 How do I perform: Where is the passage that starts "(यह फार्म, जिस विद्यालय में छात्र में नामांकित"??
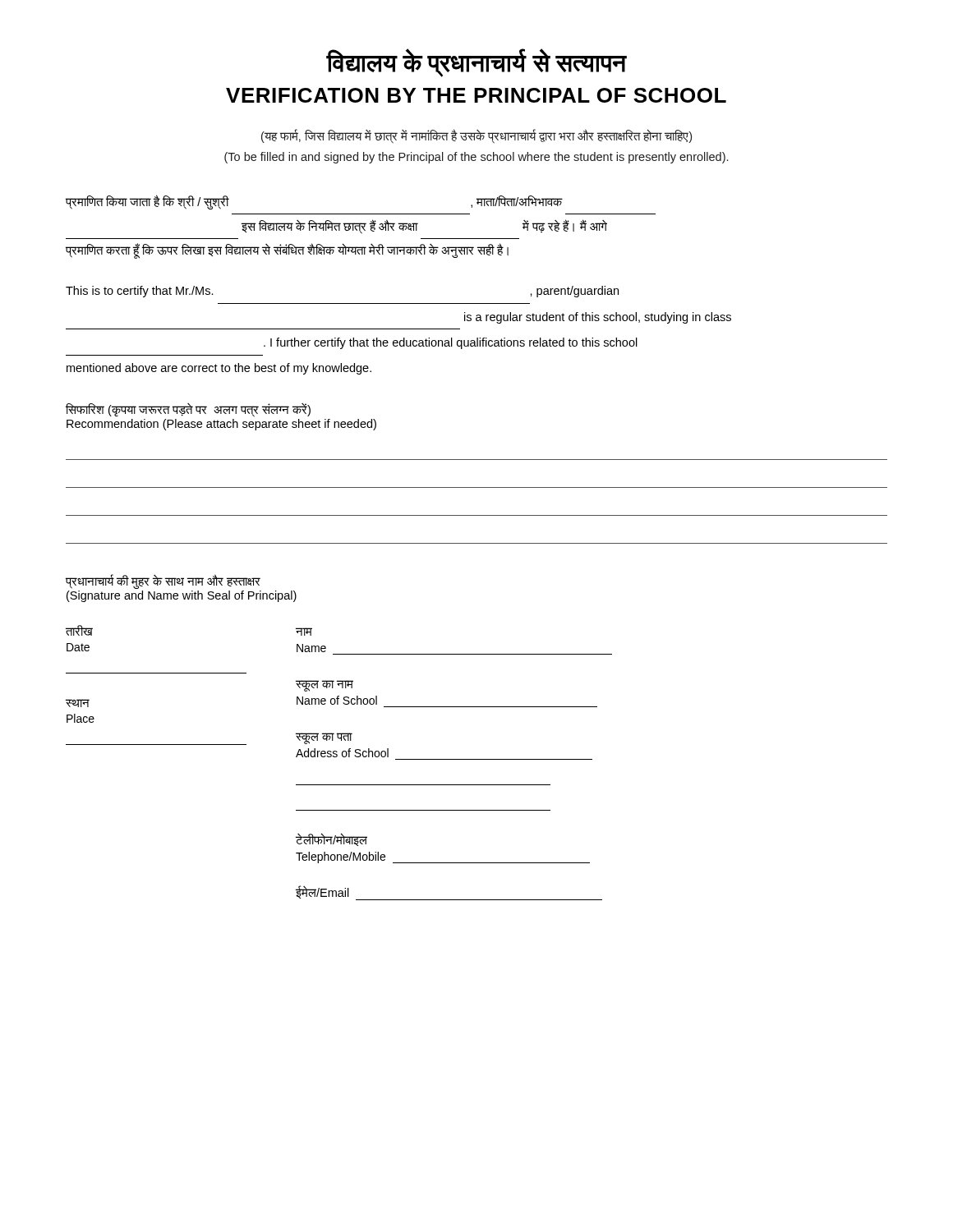pyautogui.click(x=476, y=146)
